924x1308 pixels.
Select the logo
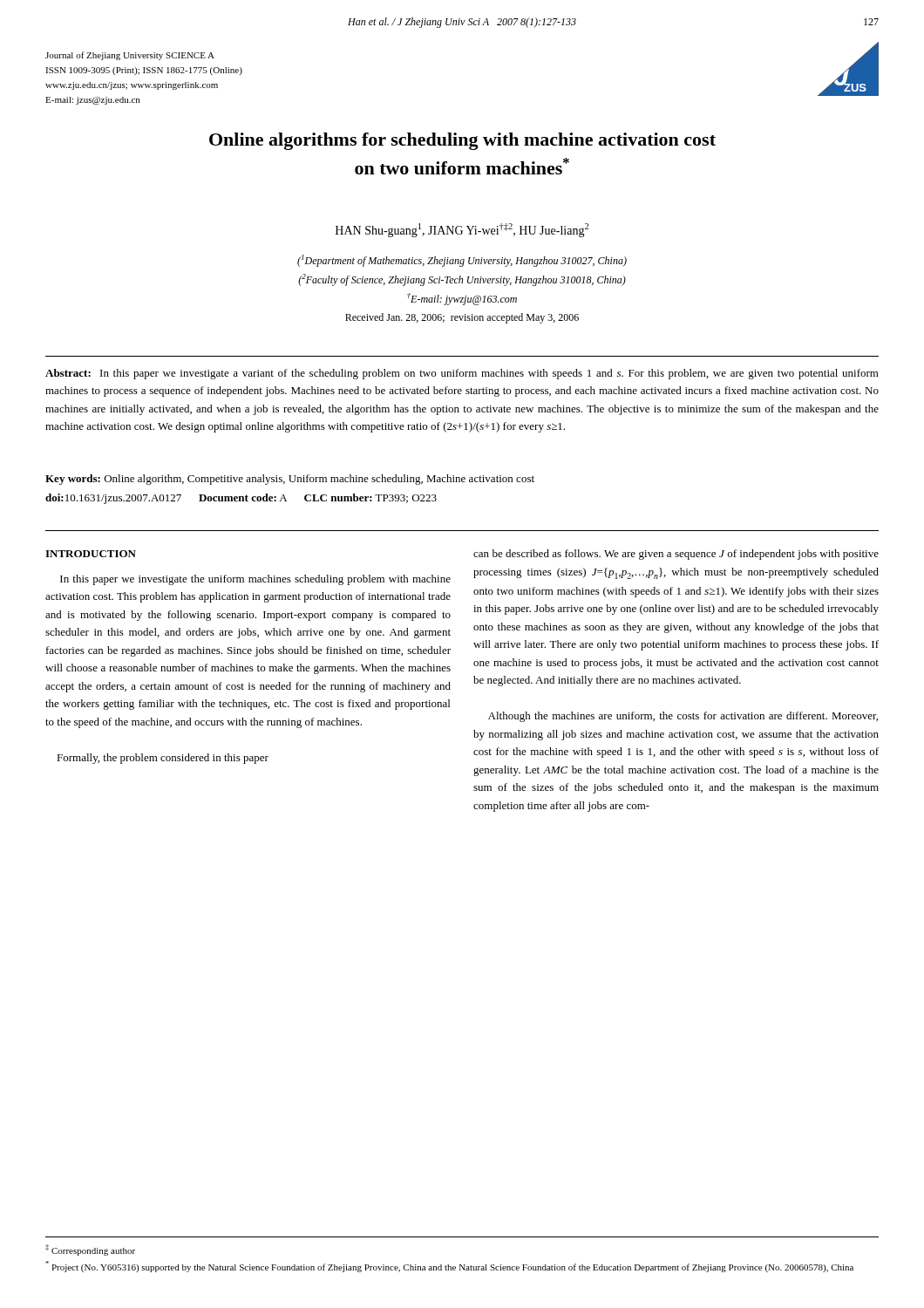[x=848, y=69]
